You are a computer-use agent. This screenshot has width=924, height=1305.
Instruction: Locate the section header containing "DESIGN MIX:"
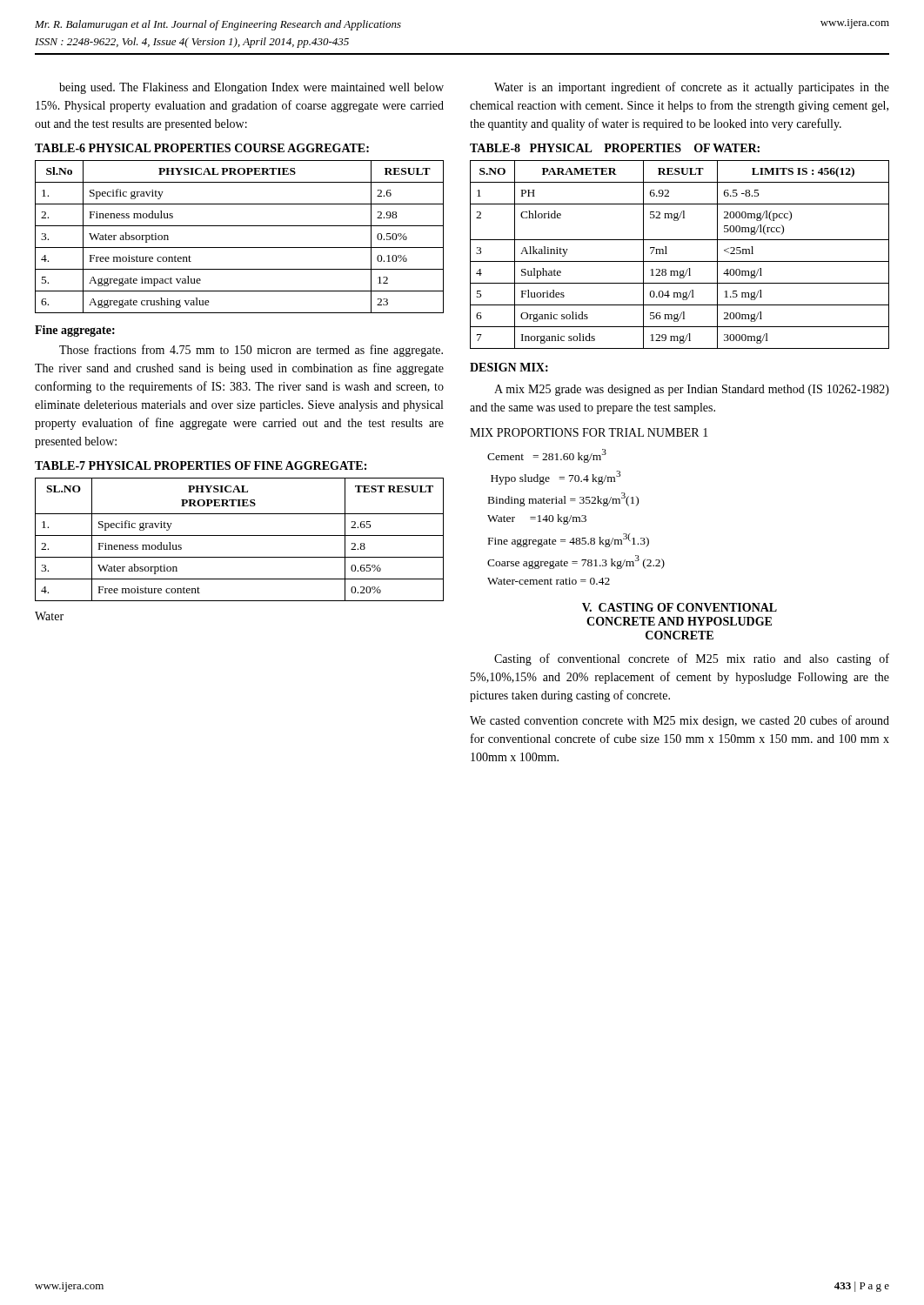pos(509,368)
